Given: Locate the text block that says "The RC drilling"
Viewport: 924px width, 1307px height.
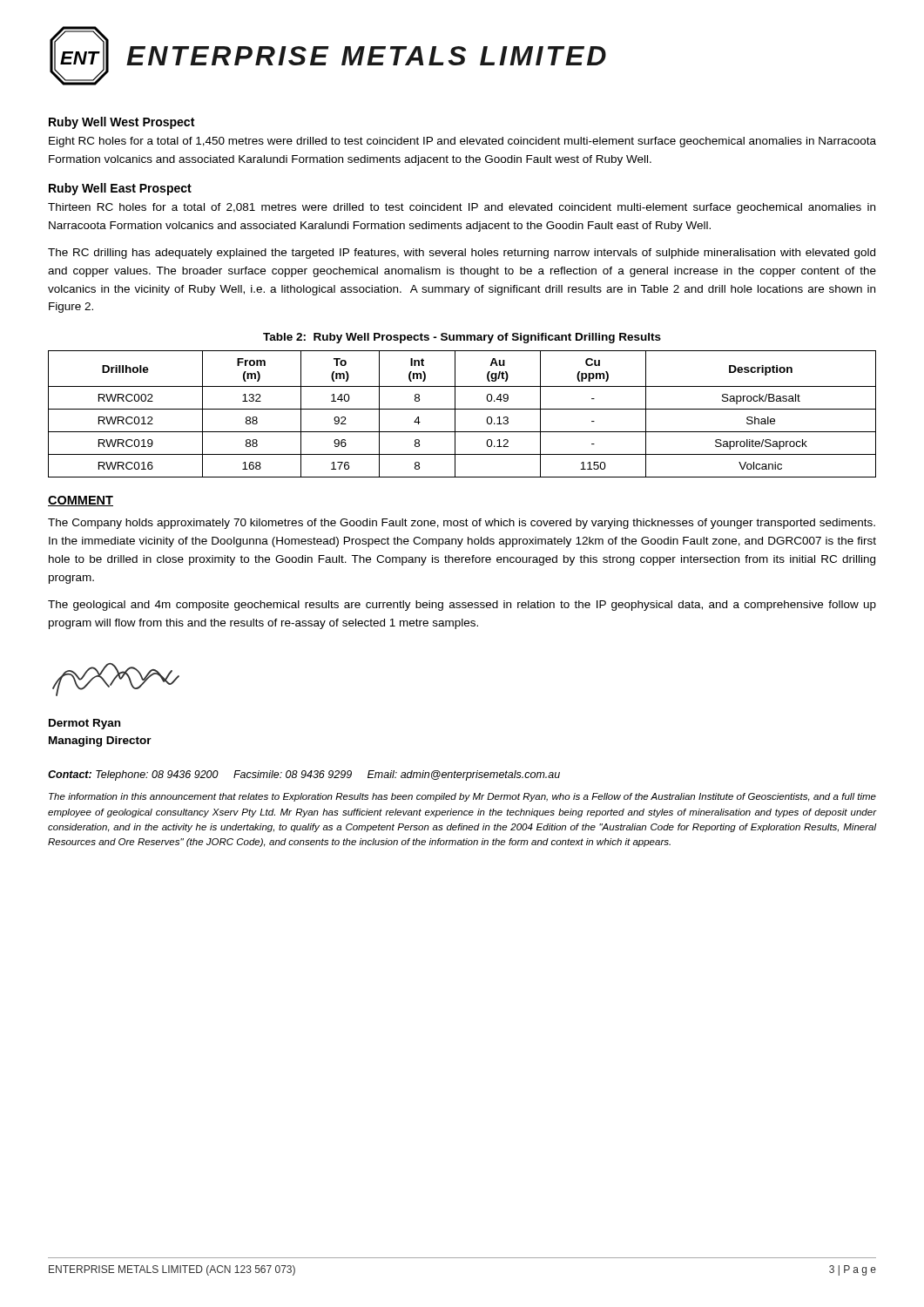Looking at the screenshot, I should (x=462, y=279).
